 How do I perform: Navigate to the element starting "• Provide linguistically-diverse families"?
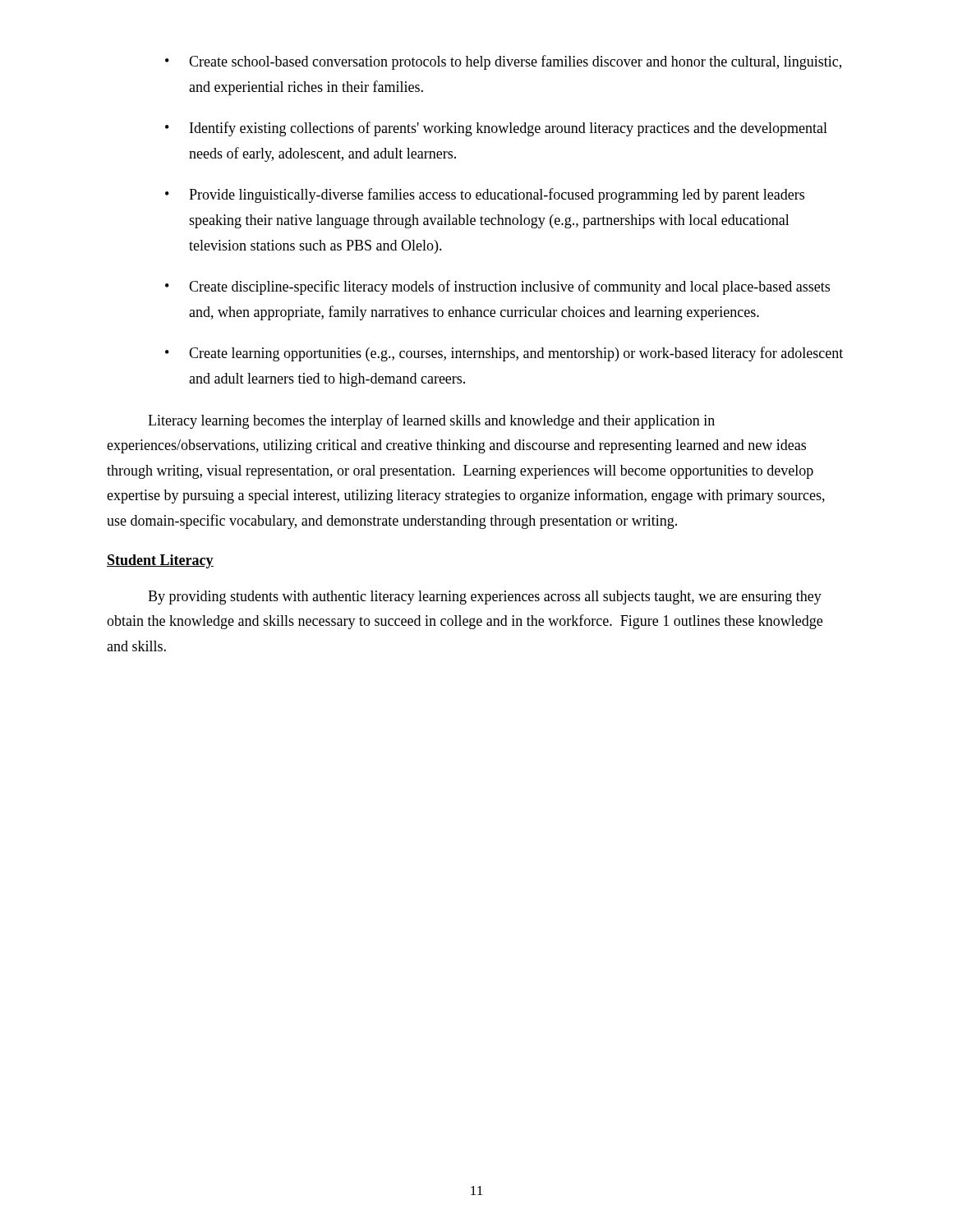click(x=505, y=220)
